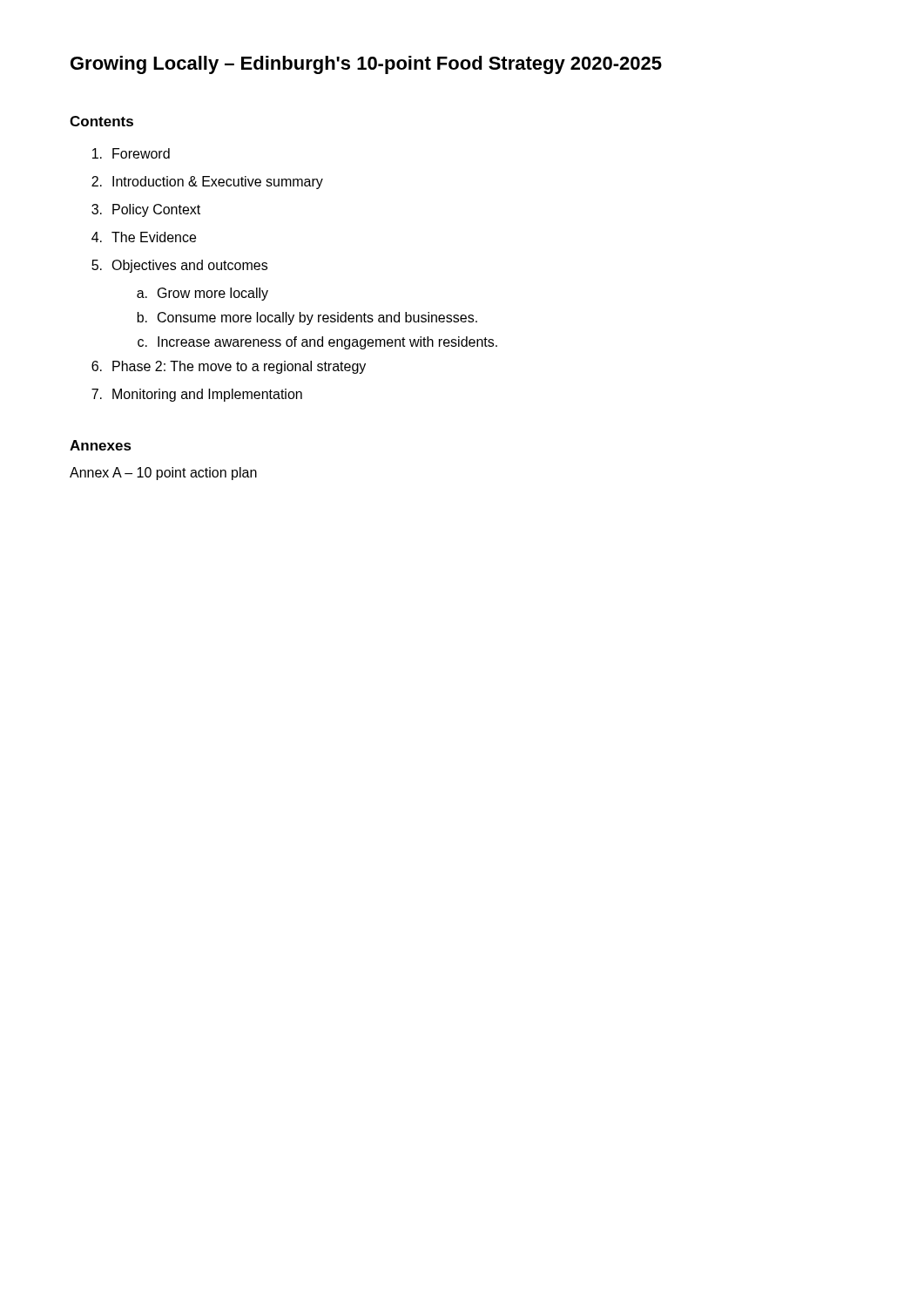Image resolution: width=924 pixels, height=1307 pixels.
Task: Select the list item that reads "7. Monitoring and Implementation"
Action: tap(186, 395)
